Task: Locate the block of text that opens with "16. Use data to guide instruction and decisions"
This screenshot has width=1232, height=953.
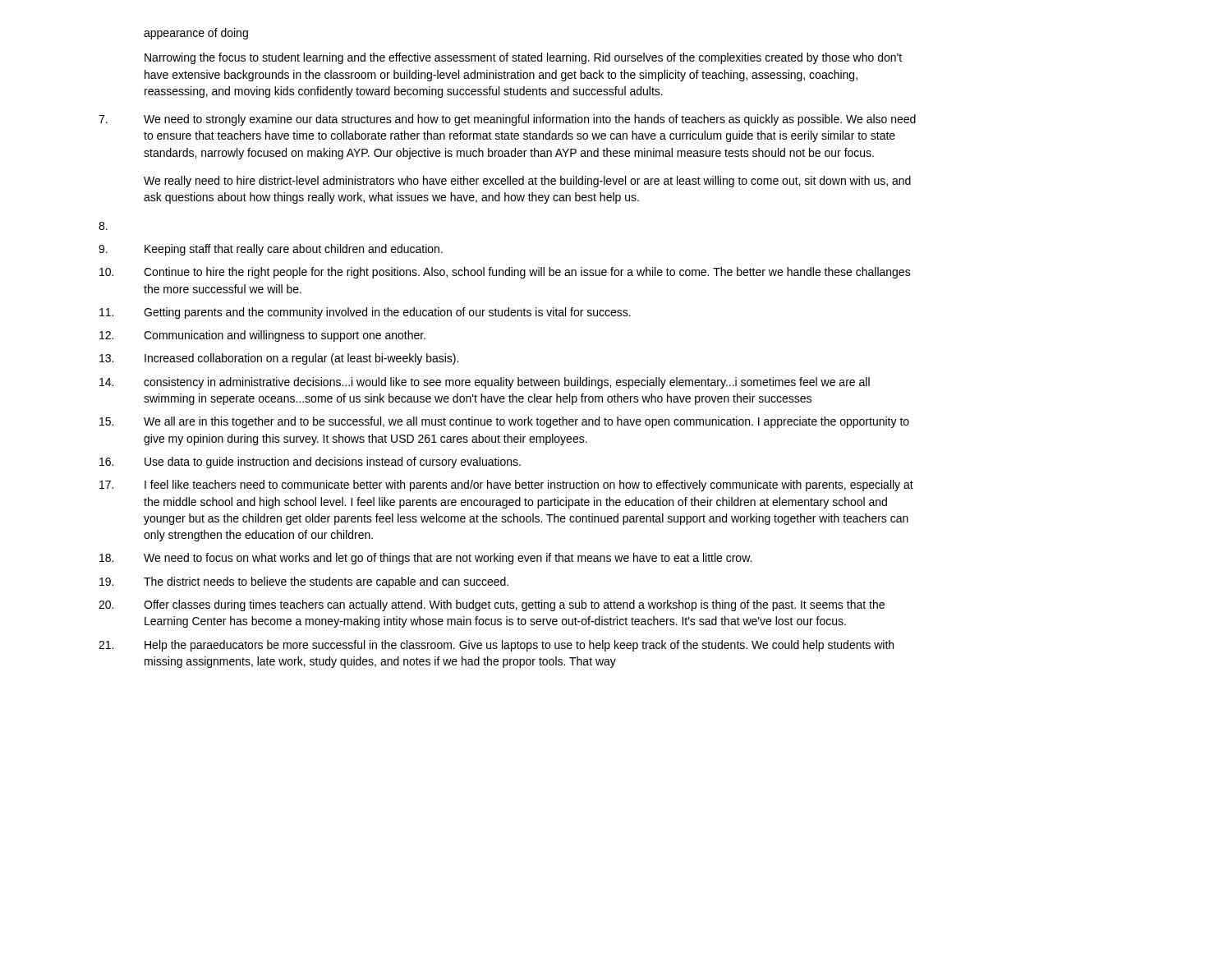Action: 509,462
